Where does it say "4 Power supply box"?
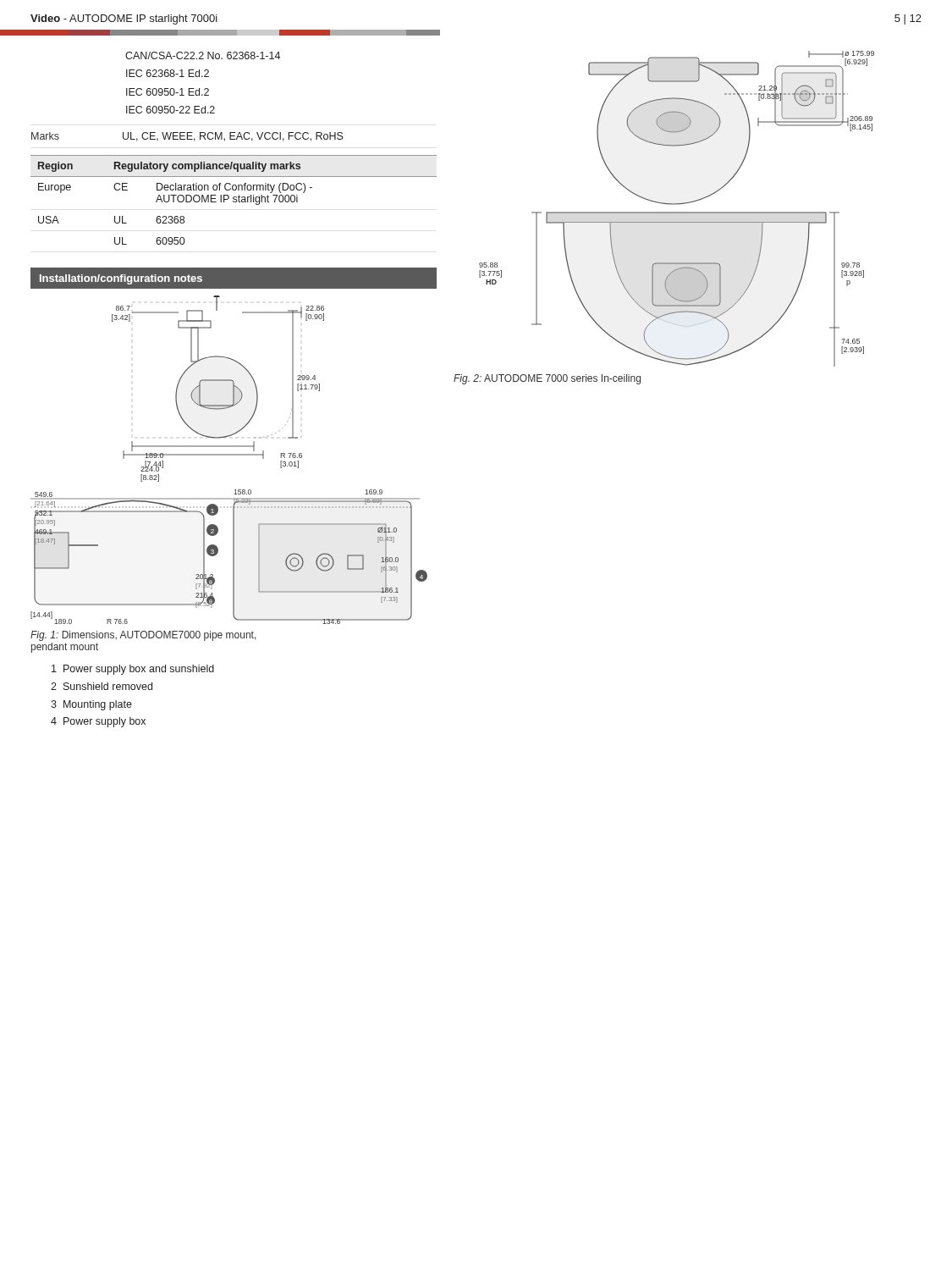Viewport: 952px width, 1270px height. [98, 722]
